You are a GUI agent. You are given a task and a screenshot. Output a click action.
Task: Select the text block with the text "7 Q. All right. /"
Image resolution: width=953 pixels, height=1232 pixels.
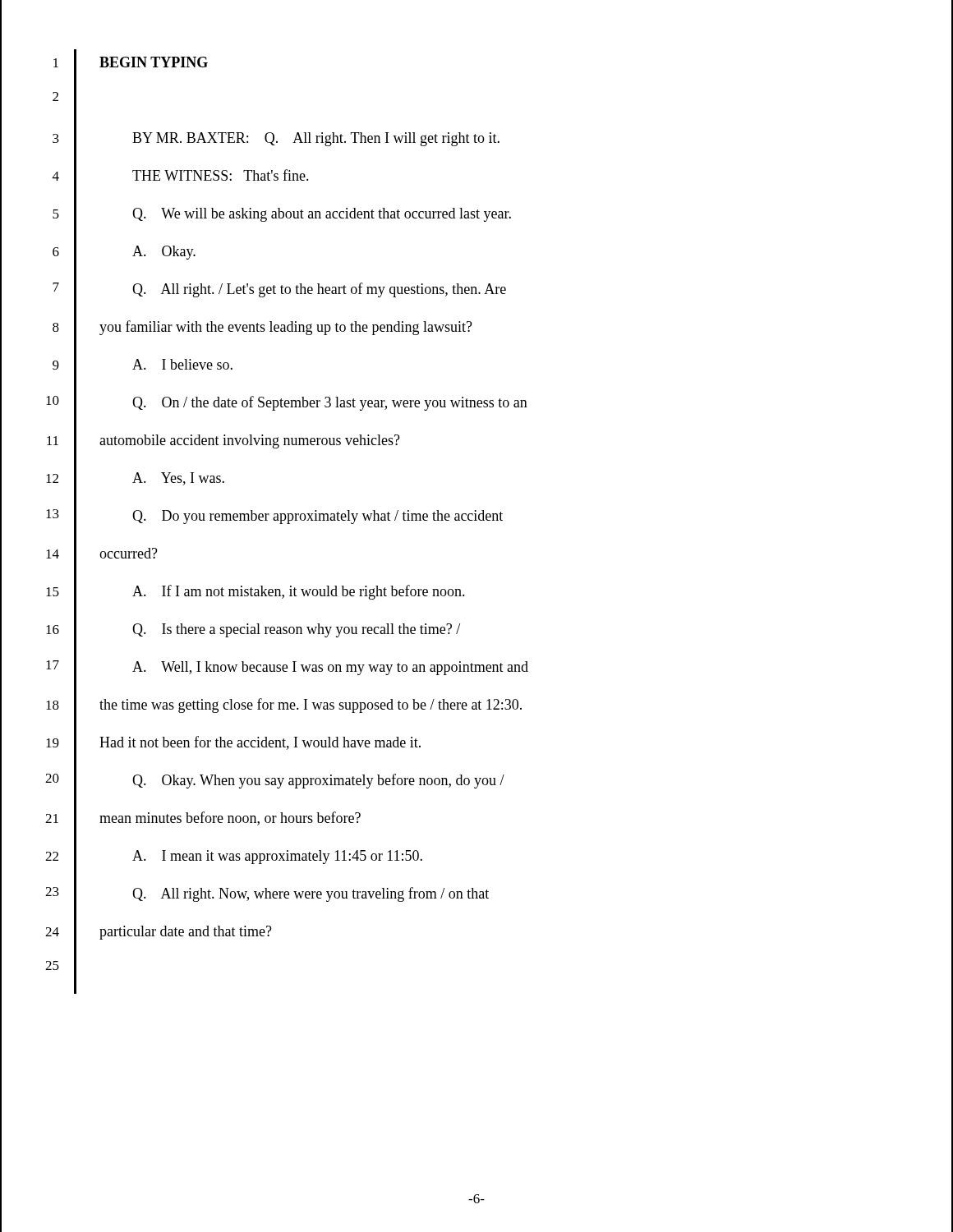[x=476, y=295]
